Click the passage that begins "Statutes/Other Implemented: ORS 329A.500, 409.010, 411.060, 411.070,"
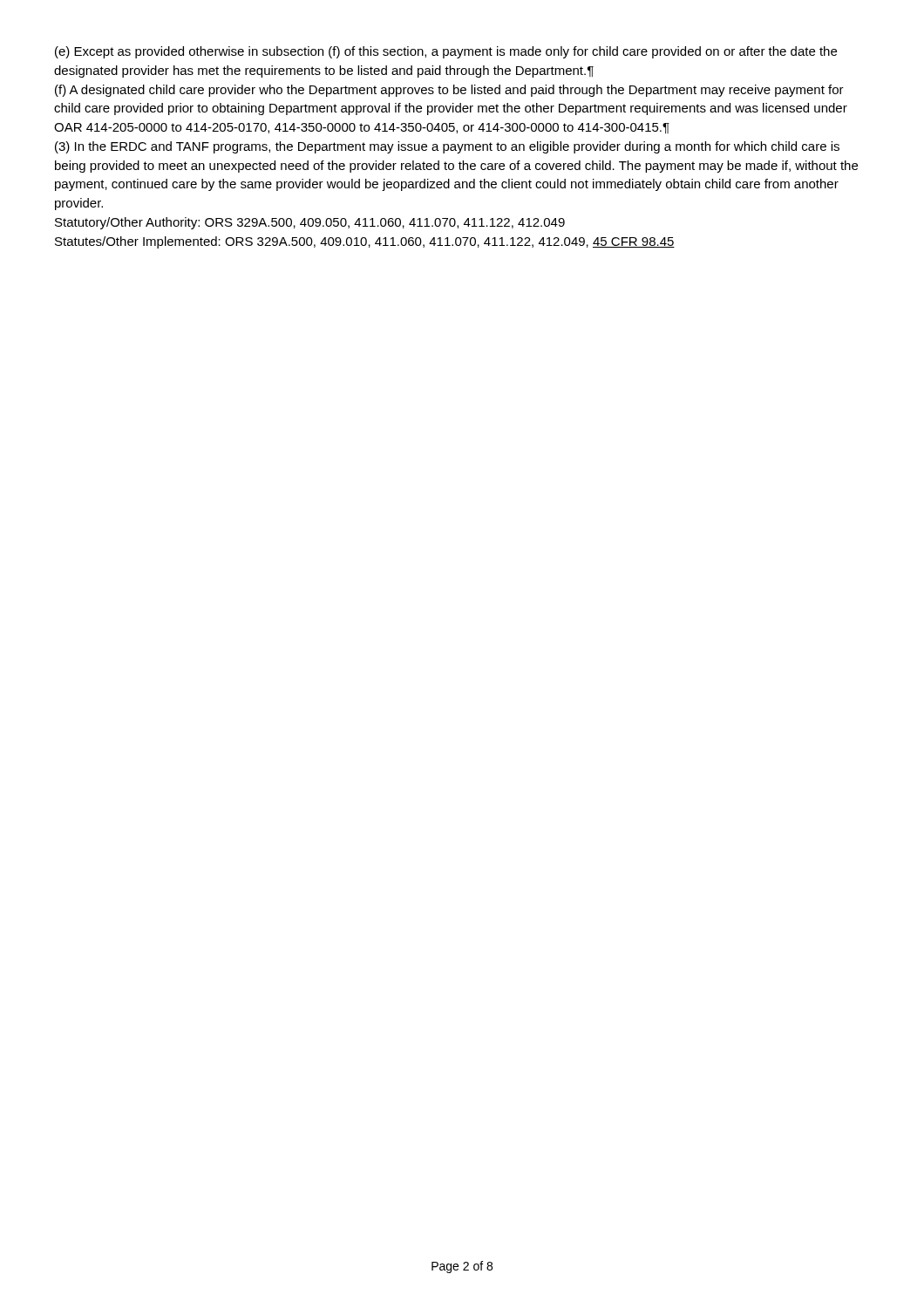Image resolution: width=924 pixels, height=1308 pixels. click(x=364, y=241)
